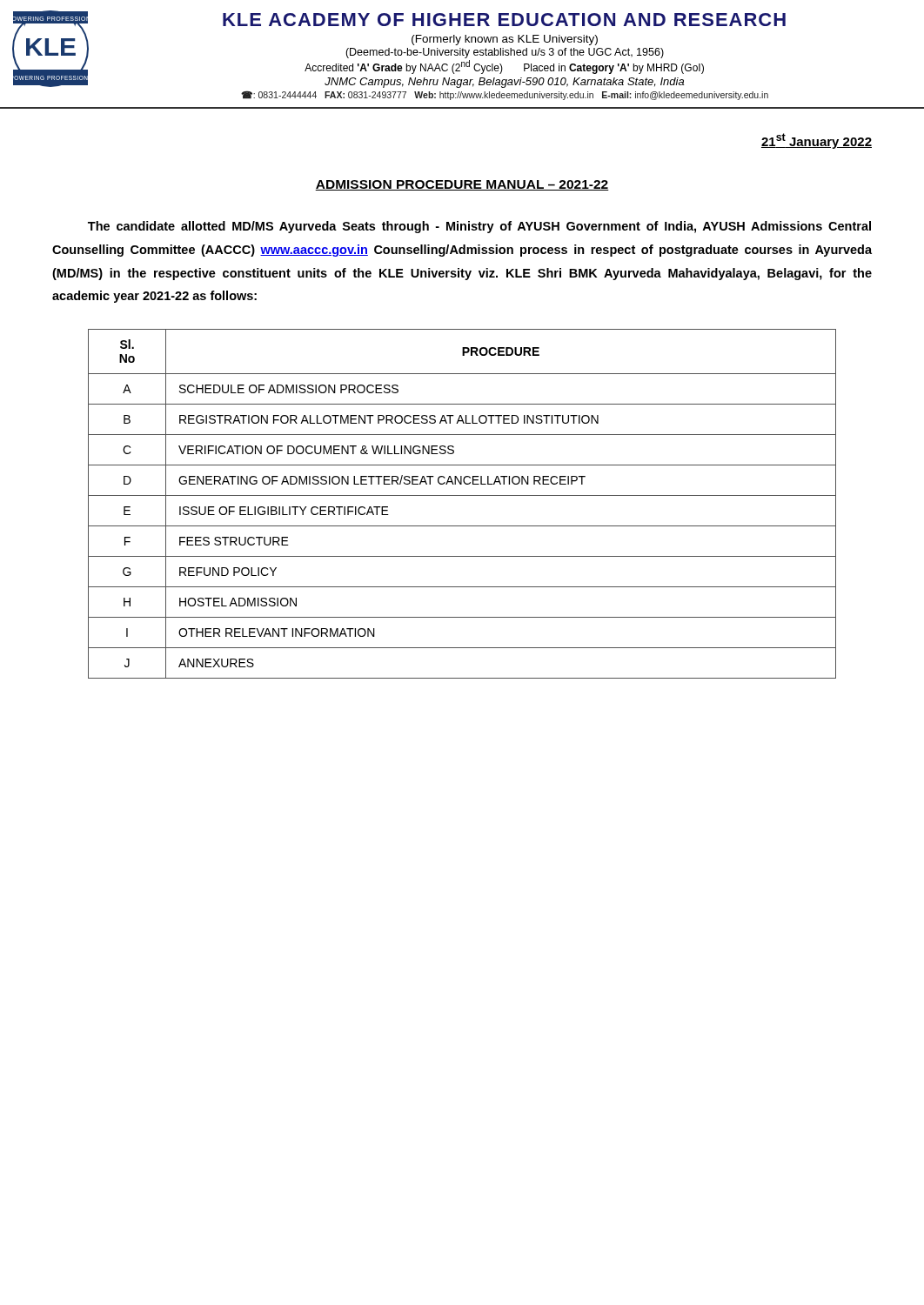Navigate to the text block starting "The candidate allotted MD/MS Ayurveda Seats through -"

(x=462, y=261)
